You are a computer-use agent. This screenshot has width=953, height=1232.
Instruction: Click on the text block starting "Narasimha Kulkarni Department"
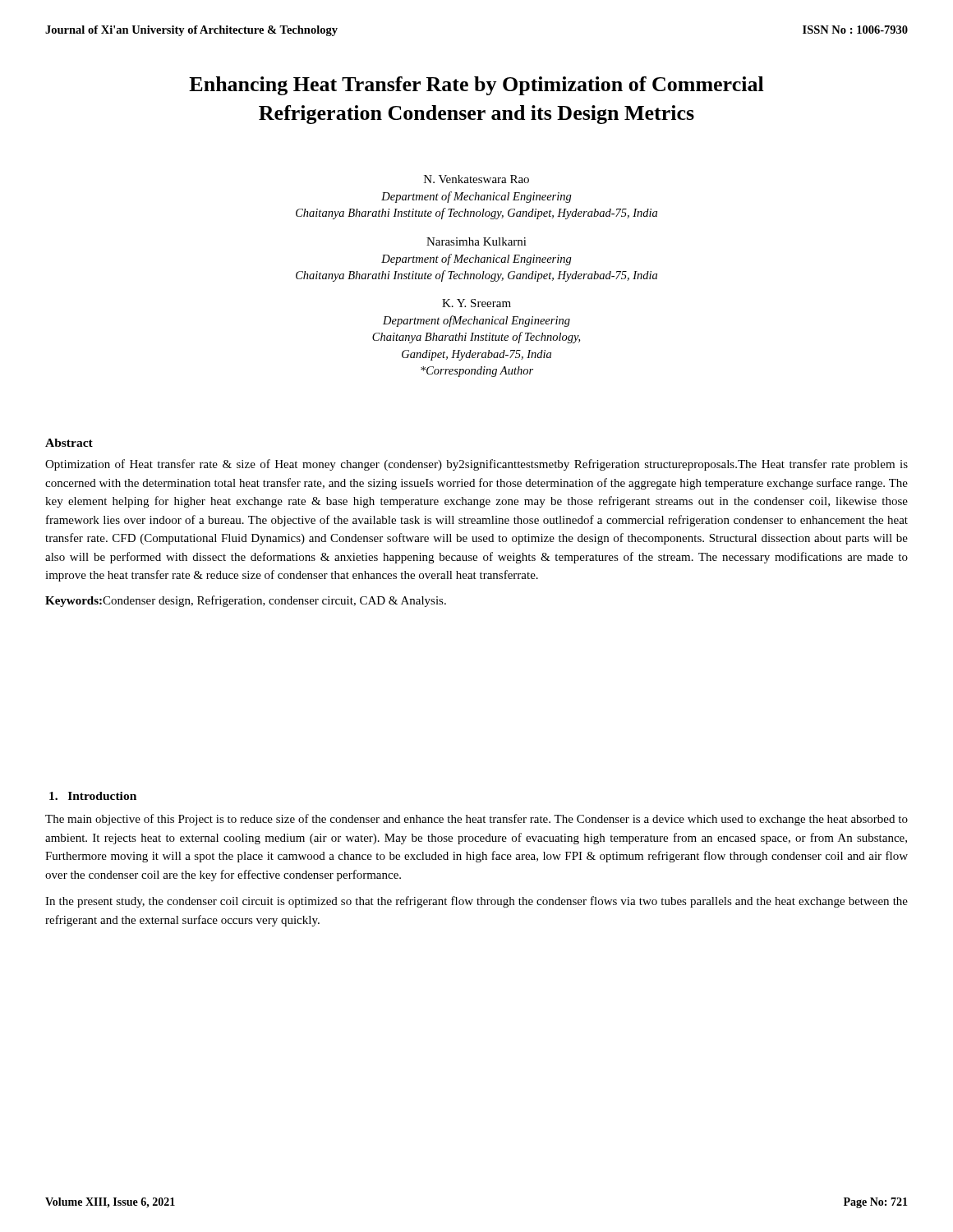476,259
